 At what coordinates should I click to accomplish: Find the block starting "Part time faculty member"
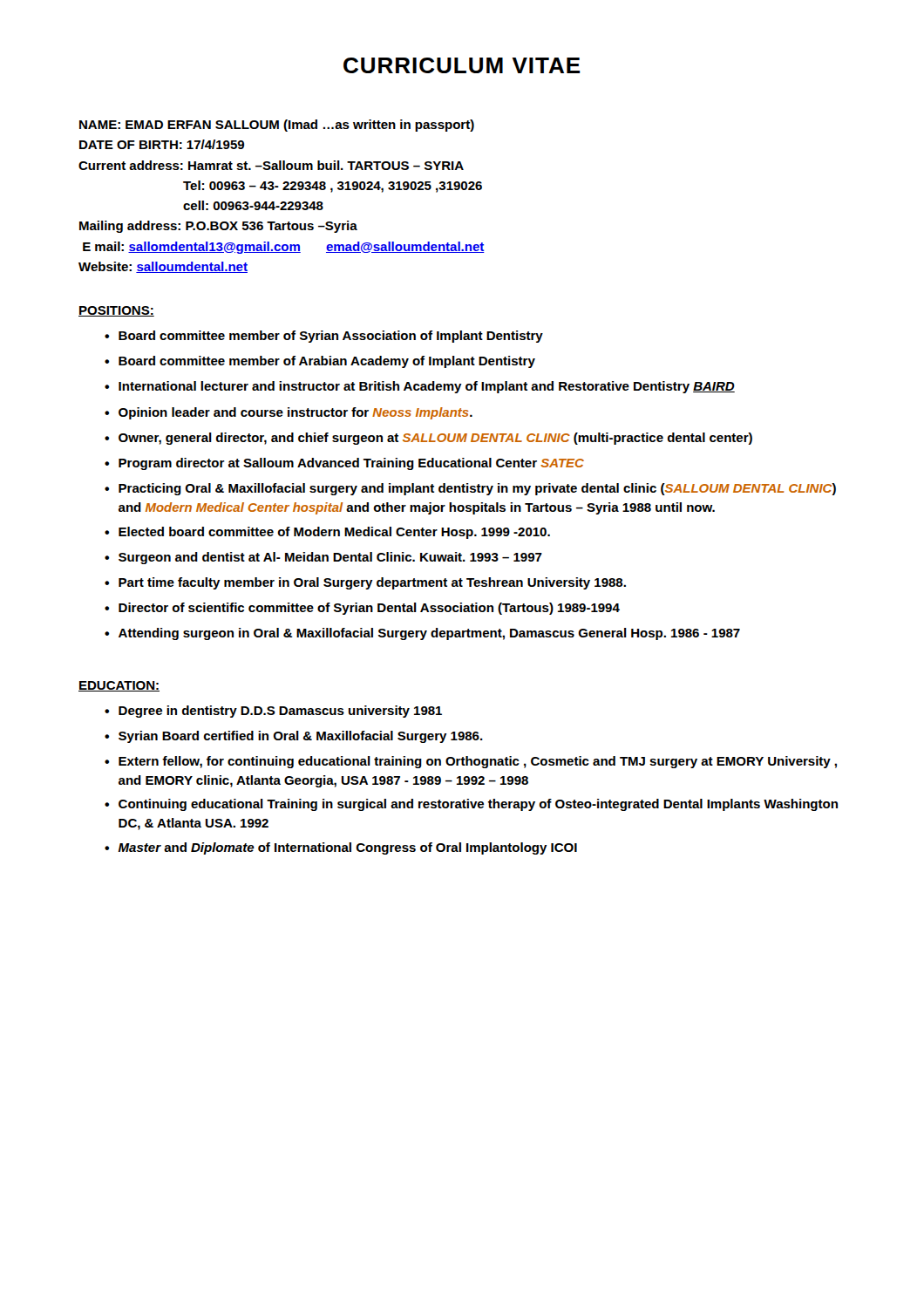pyautogui.click(x=482, y=582)
